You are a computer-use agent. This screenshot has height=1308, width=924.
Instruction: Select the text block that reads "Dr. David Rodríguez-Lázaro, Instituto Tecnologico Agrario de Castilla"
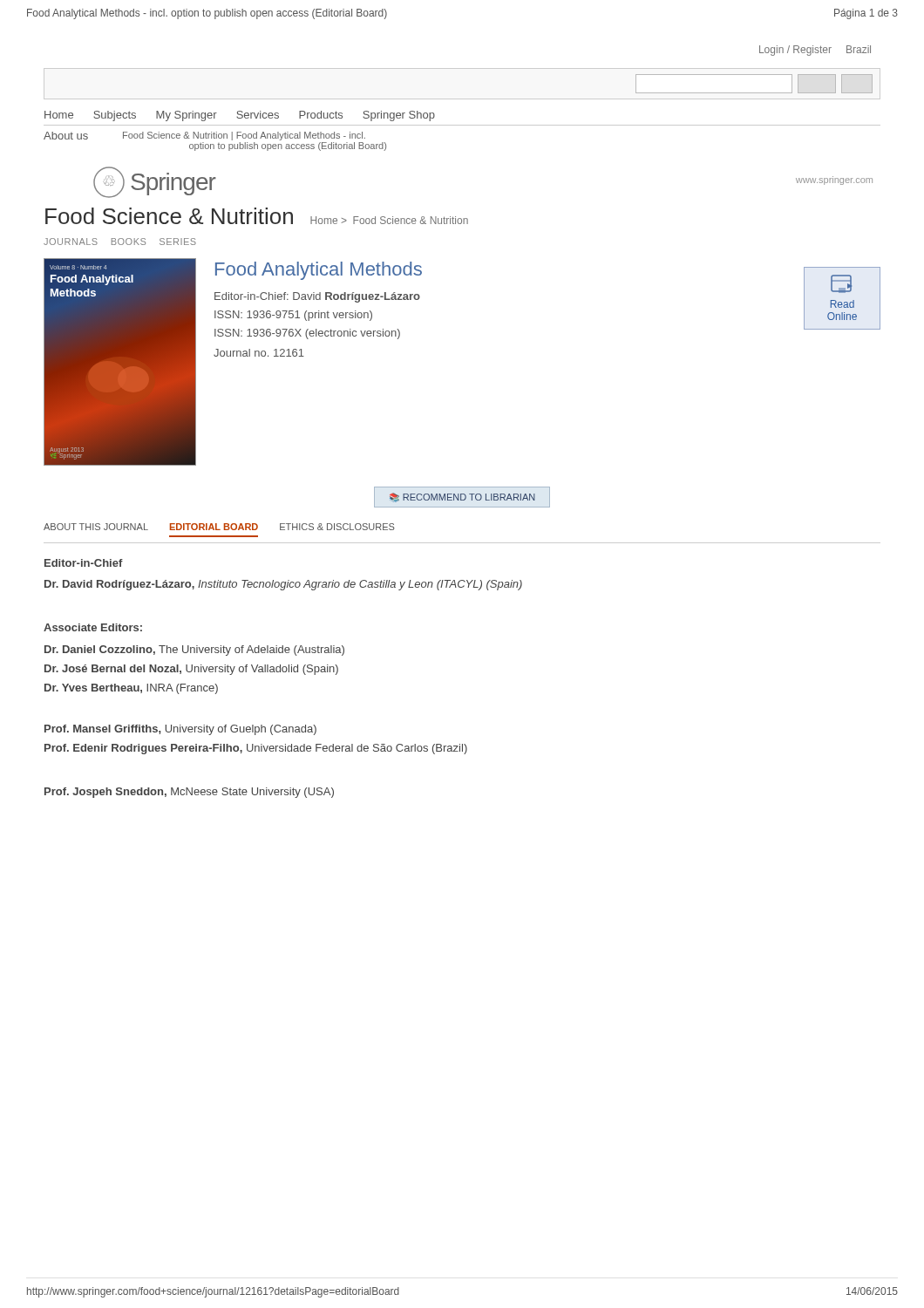point(283,584)
